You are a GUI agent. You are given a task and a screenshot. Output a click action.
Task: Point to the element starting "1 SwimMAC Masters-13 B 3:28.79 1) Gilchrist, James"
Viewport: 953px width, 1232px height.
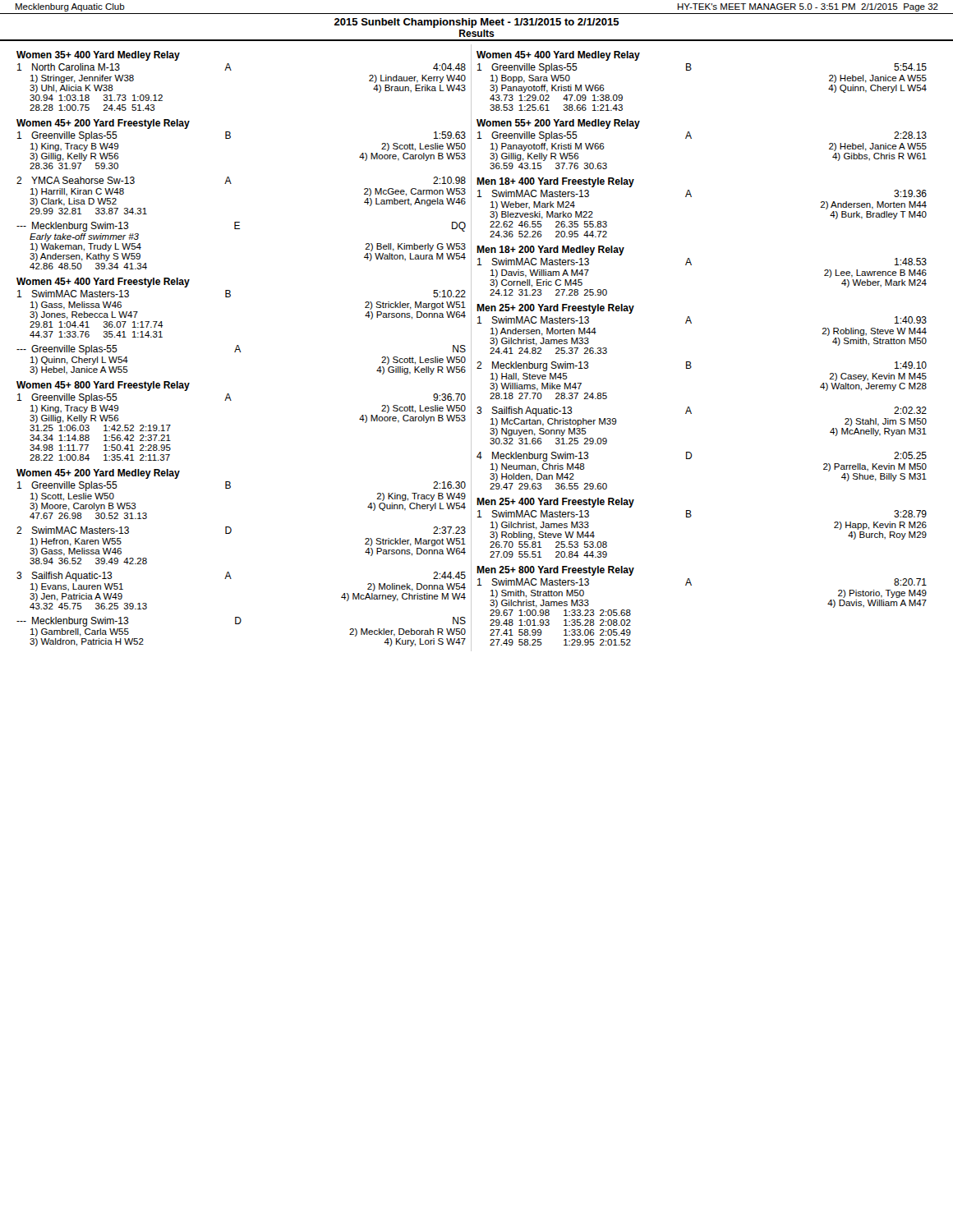[526, 513]
